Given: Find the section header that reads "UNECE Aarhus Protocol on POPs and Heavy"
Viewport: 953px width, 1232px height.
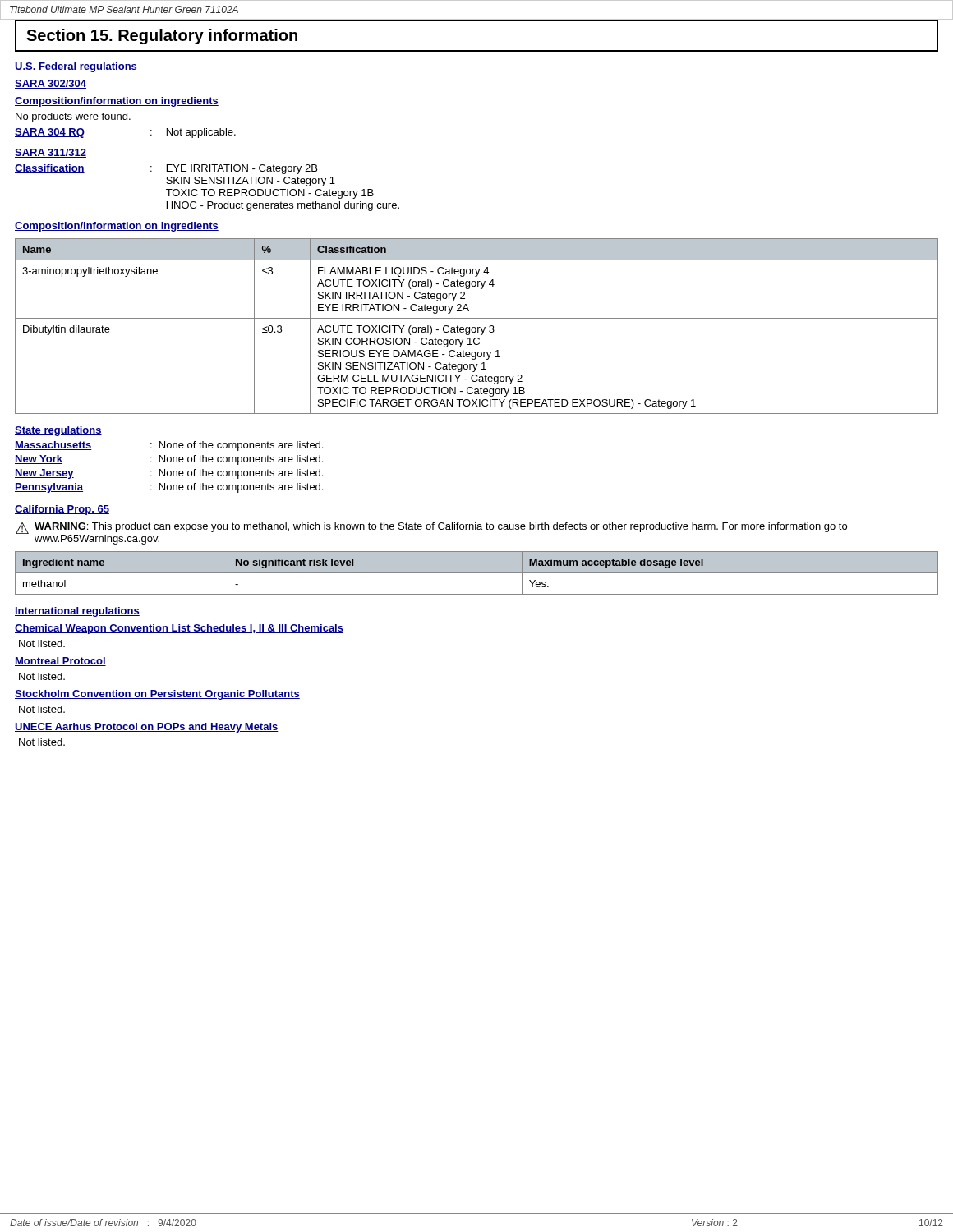Looking at the screenshot, I should pyautogui.click(x=146, y=727).
